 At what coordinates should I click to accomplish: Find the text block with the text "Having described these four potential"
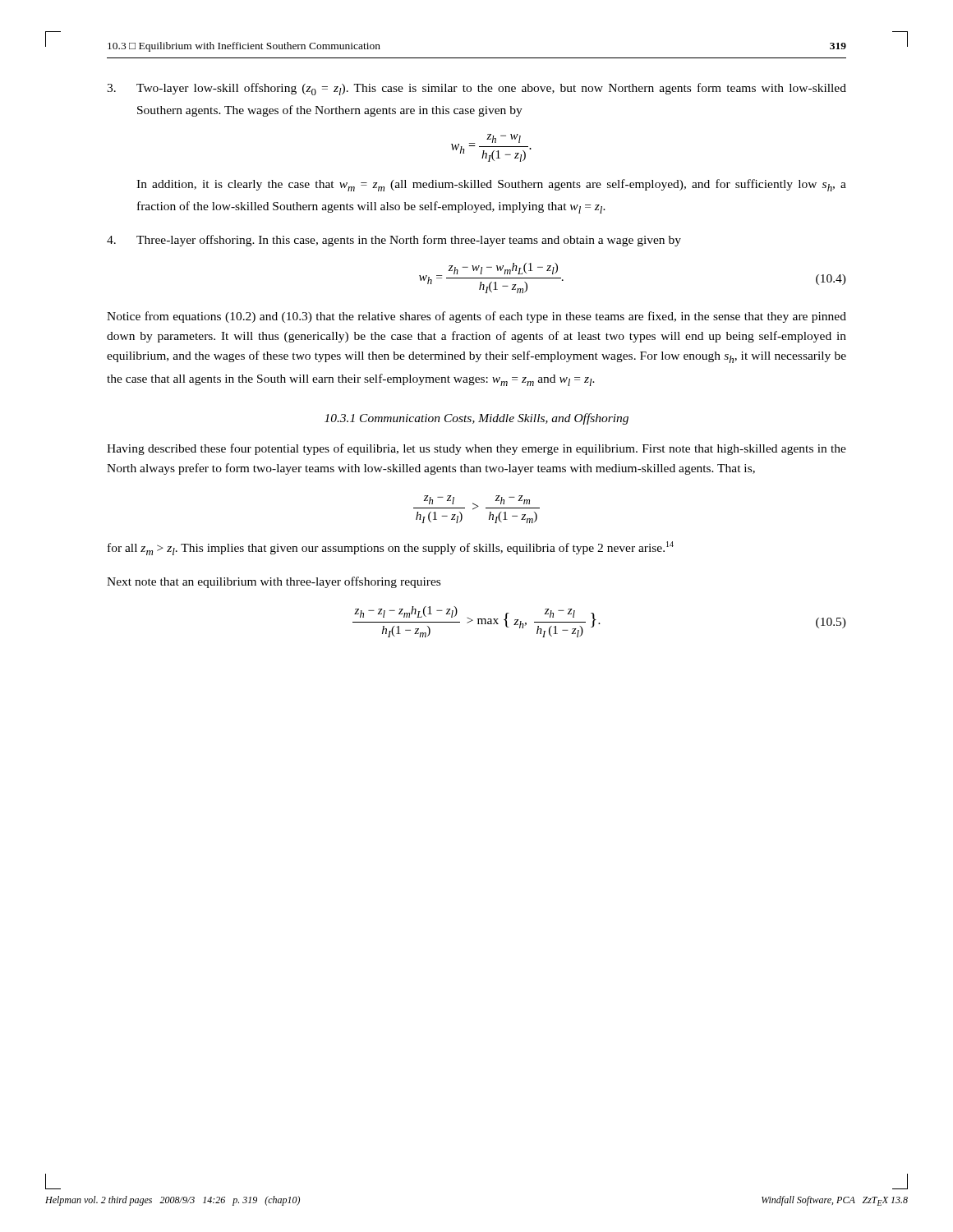[476, 458]
